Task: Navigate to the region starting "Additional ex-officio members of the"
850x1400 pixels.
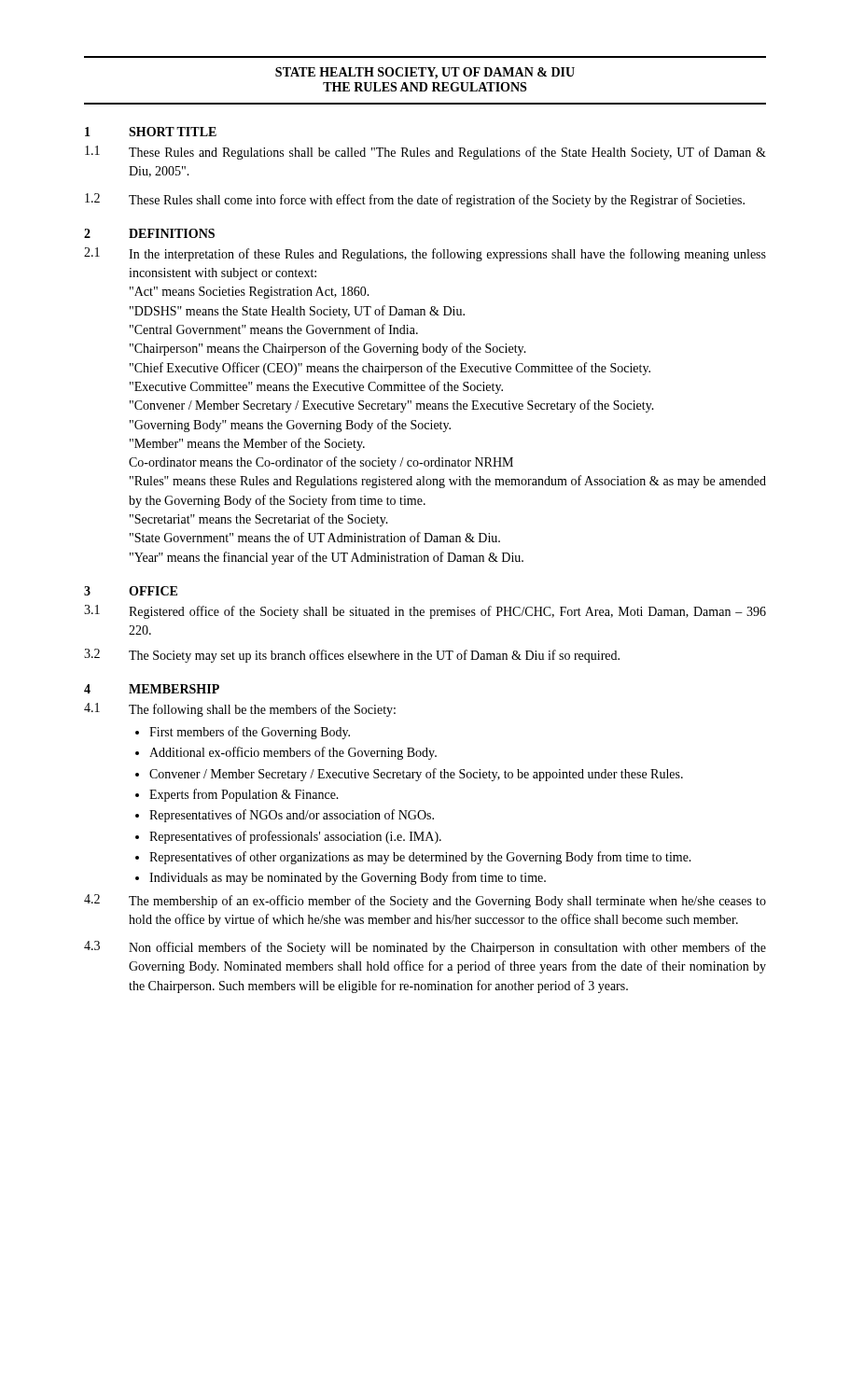Action: click(x=293, y=753)
